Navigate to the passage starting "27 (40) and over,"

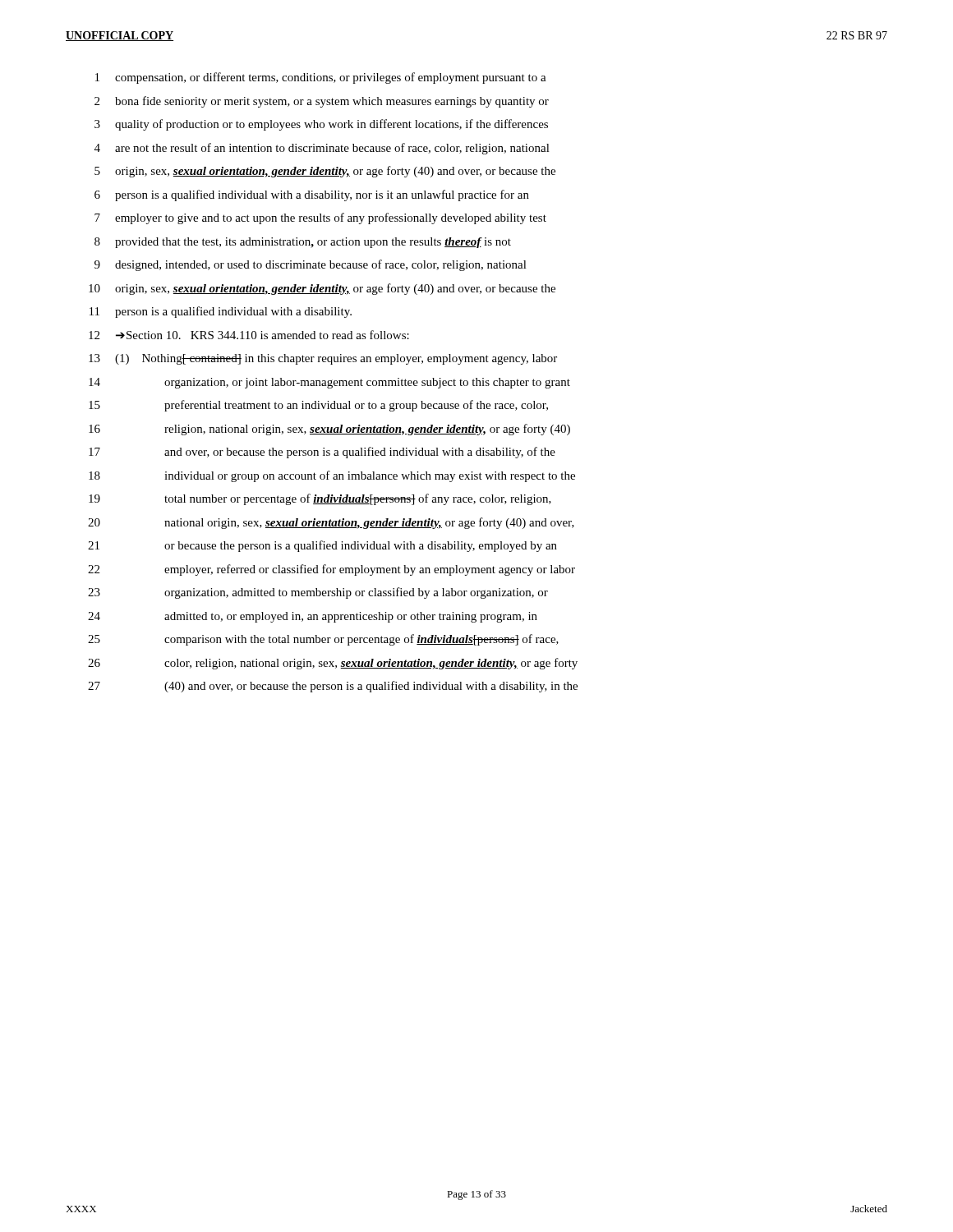tap(476, 686)
